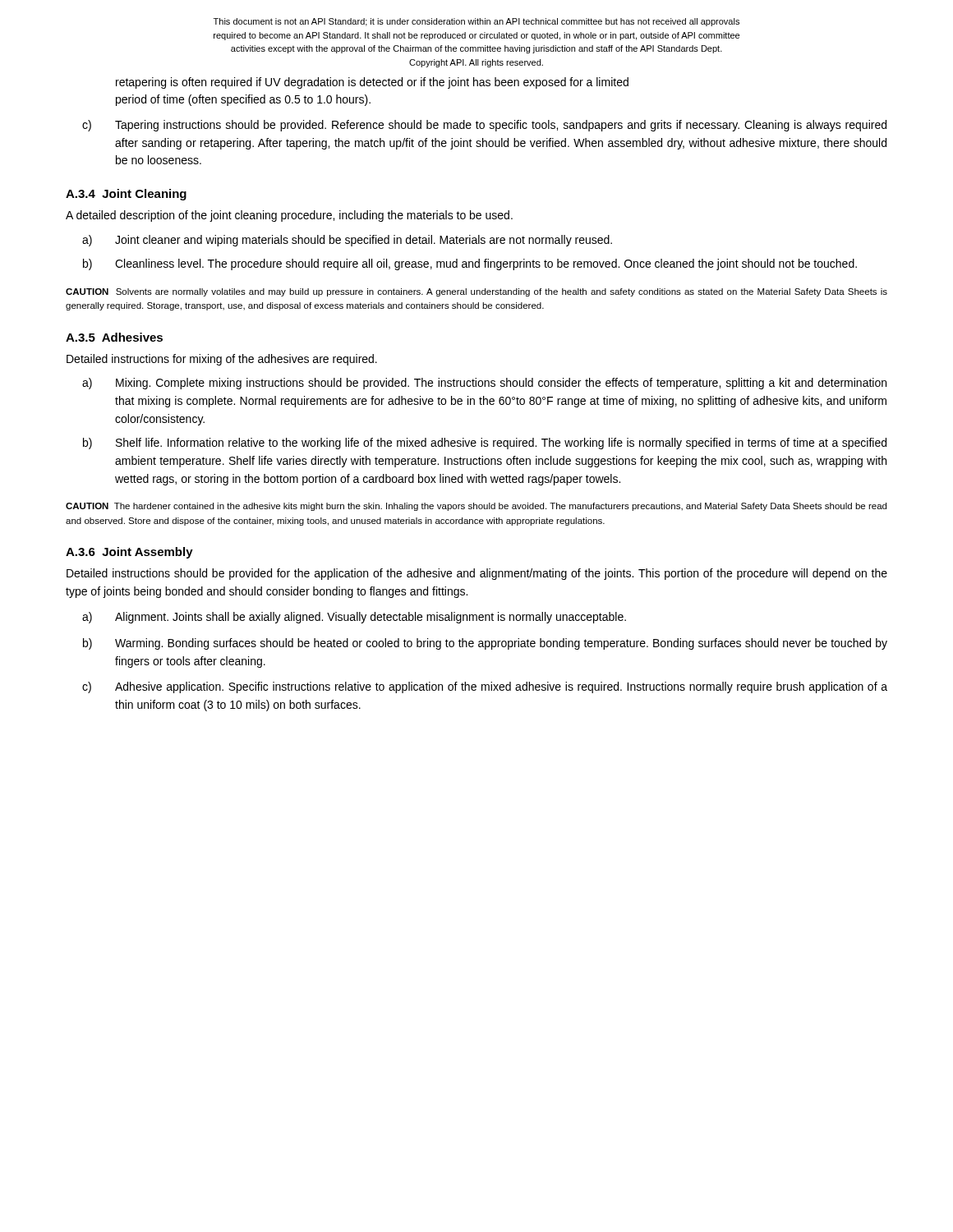Find the region starting "CAUTION Solvents are"
The image size is (953, 1232).
click(x=476, y=299)
